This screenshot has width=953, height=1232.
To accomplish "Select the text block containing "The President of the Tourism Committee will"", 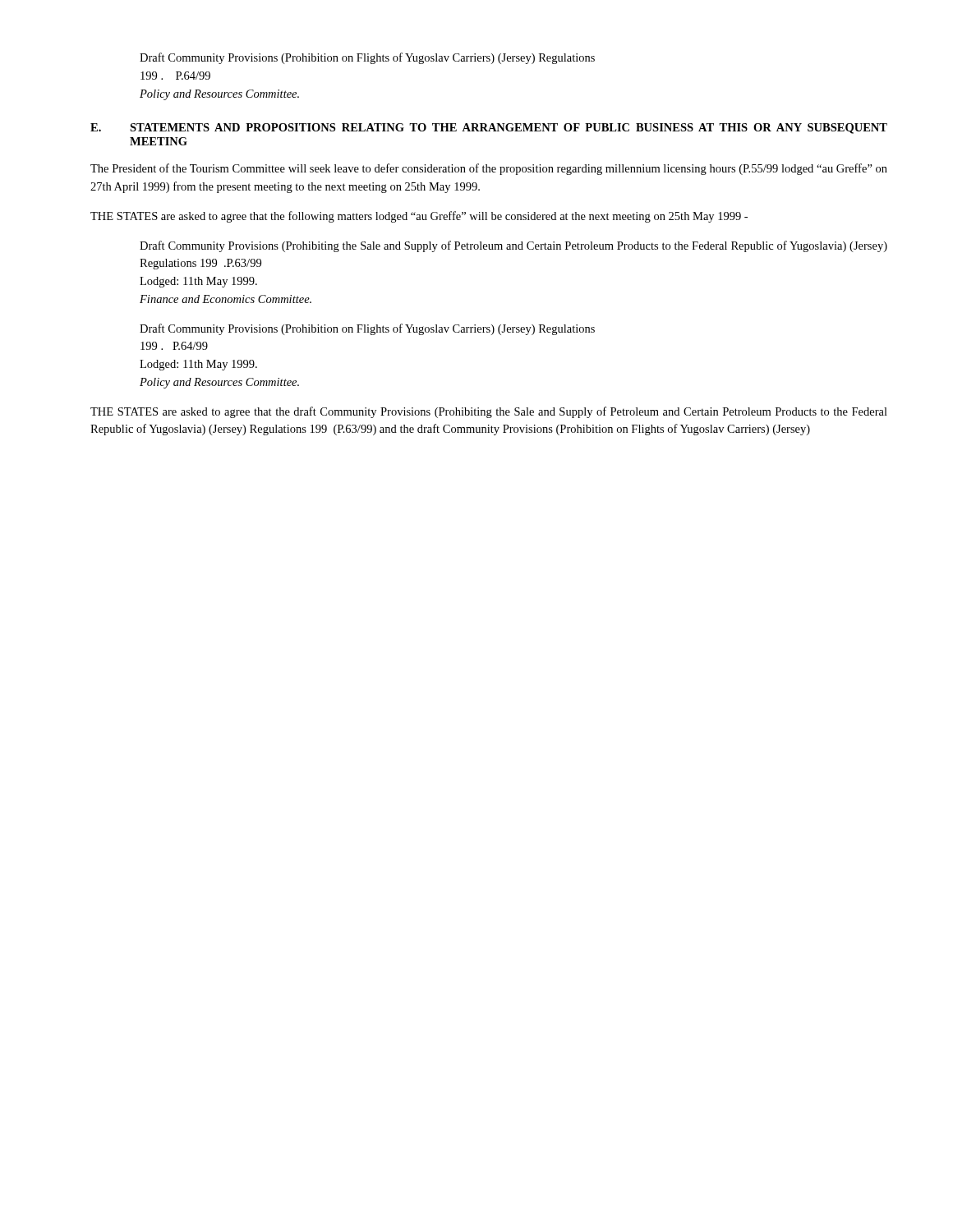I will [489, 178].
